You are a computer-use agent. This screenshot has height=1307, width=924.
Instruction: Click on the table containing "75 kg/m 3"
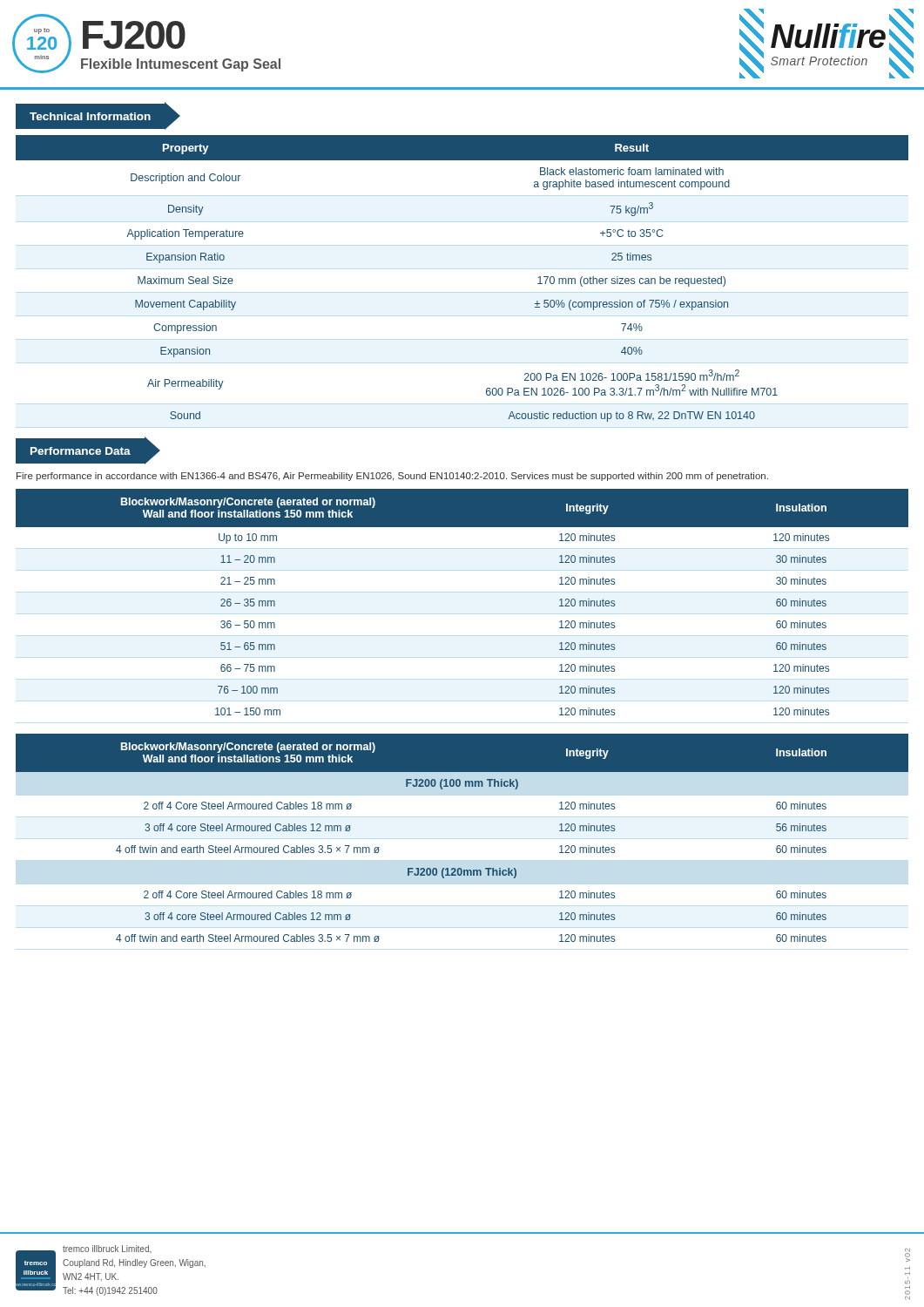pyautogui.click(x=462, y=282)
